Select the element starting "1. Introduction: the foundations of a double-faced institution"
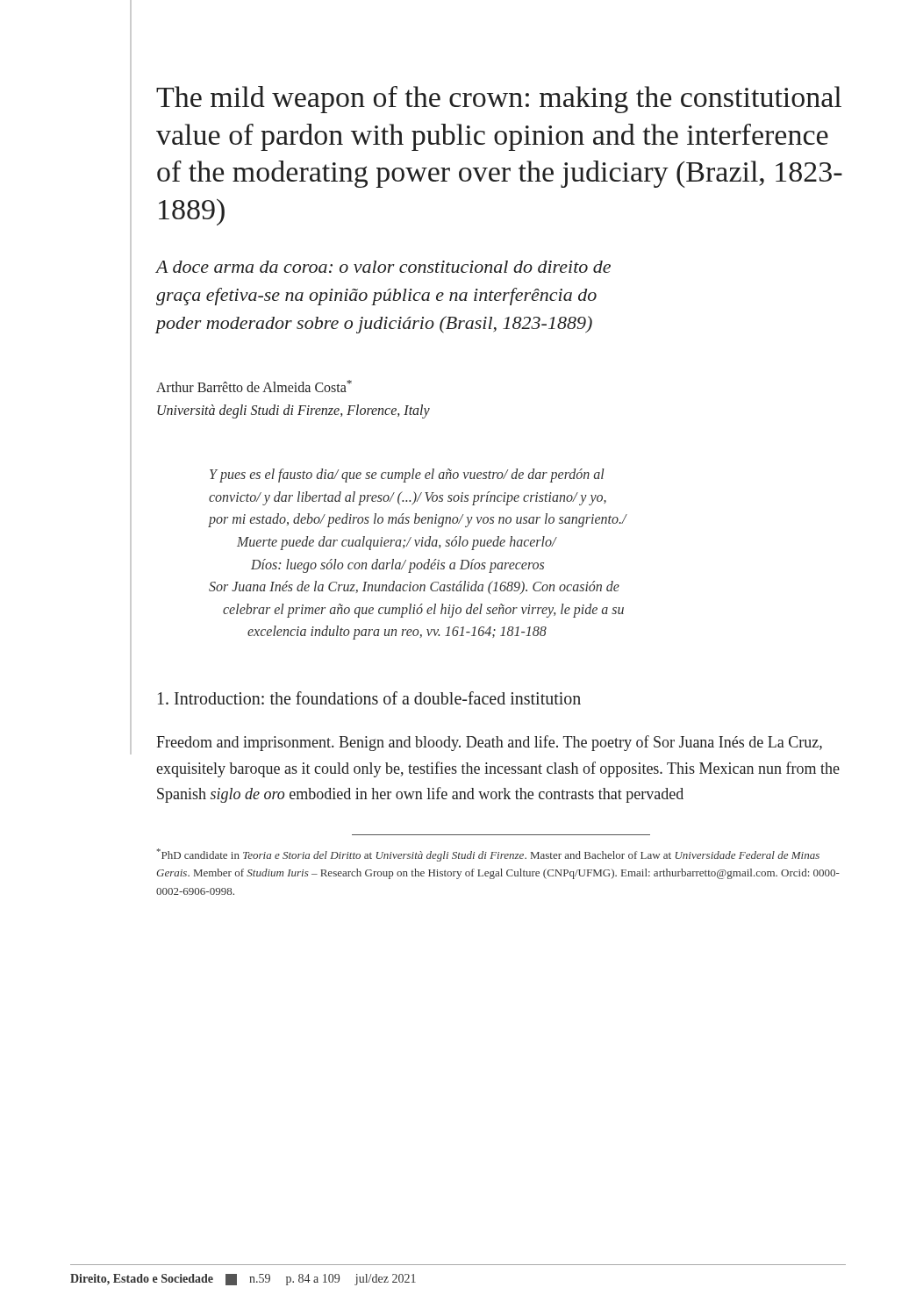 click(x=369, y=698)
